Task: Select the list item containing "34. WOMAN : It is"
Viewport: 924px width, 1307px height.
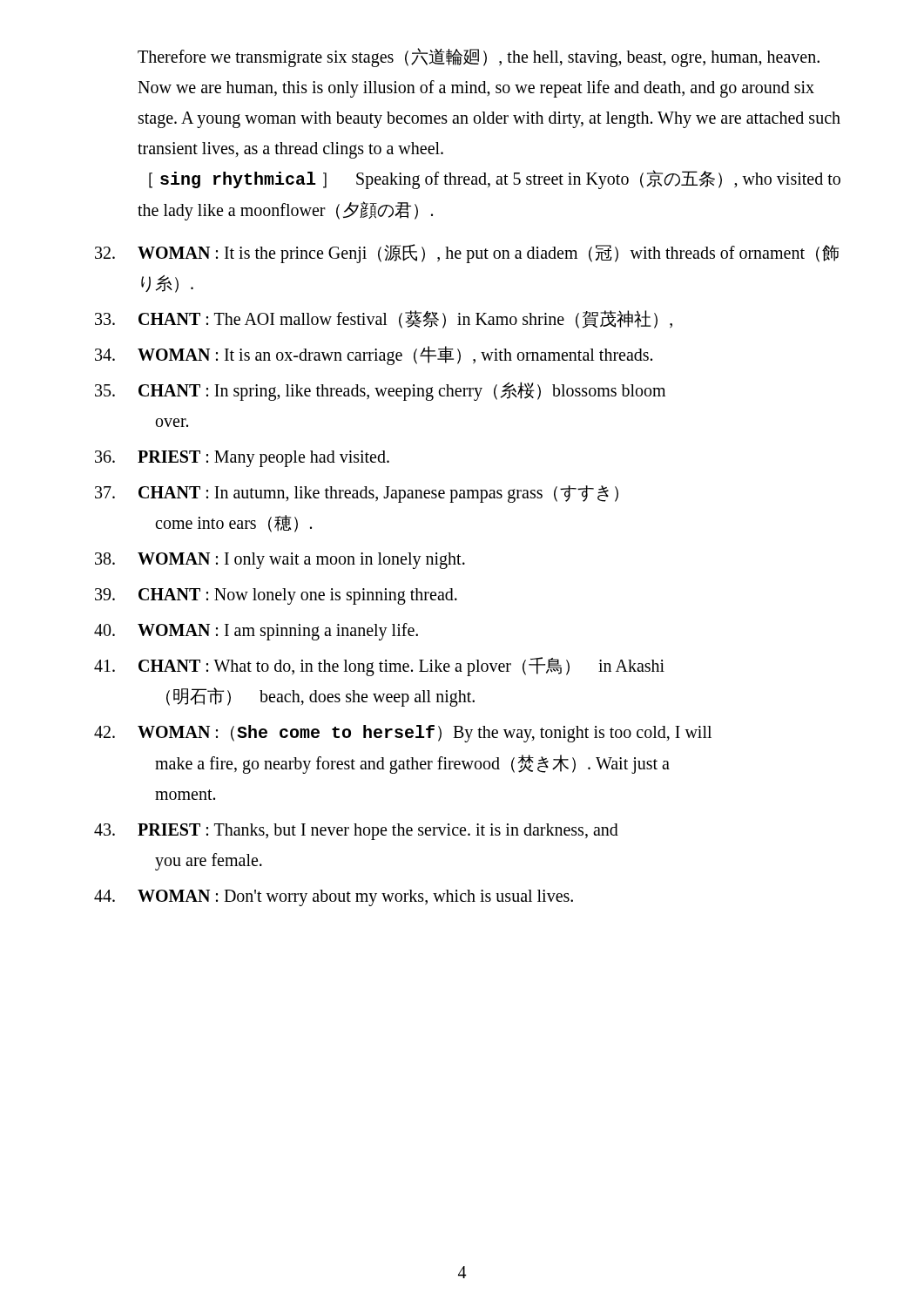Action: (474, 355)
